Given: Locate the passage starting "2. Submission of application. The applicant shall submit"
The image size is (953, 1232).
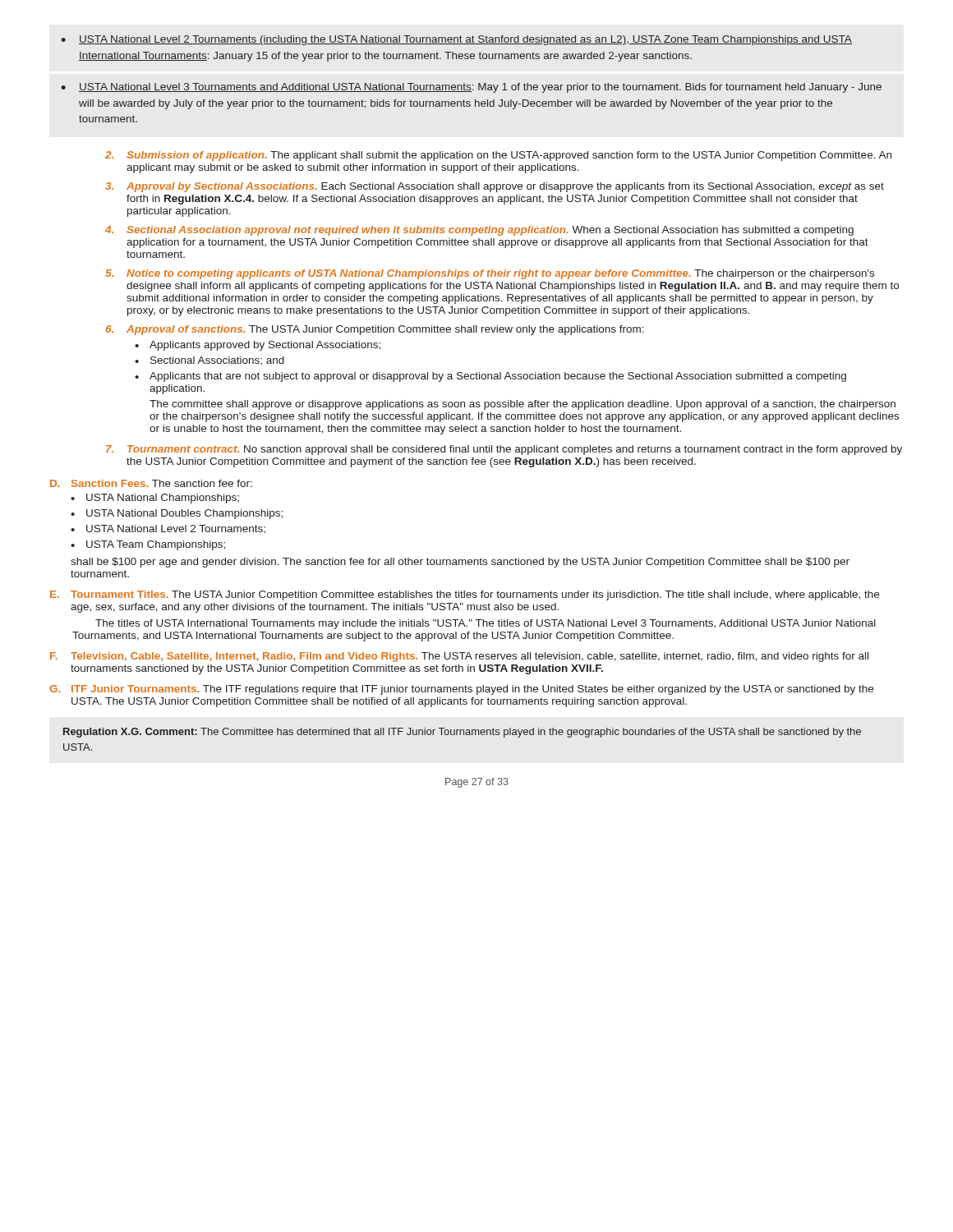Looking at the screenshot, I should coord(504,161).
